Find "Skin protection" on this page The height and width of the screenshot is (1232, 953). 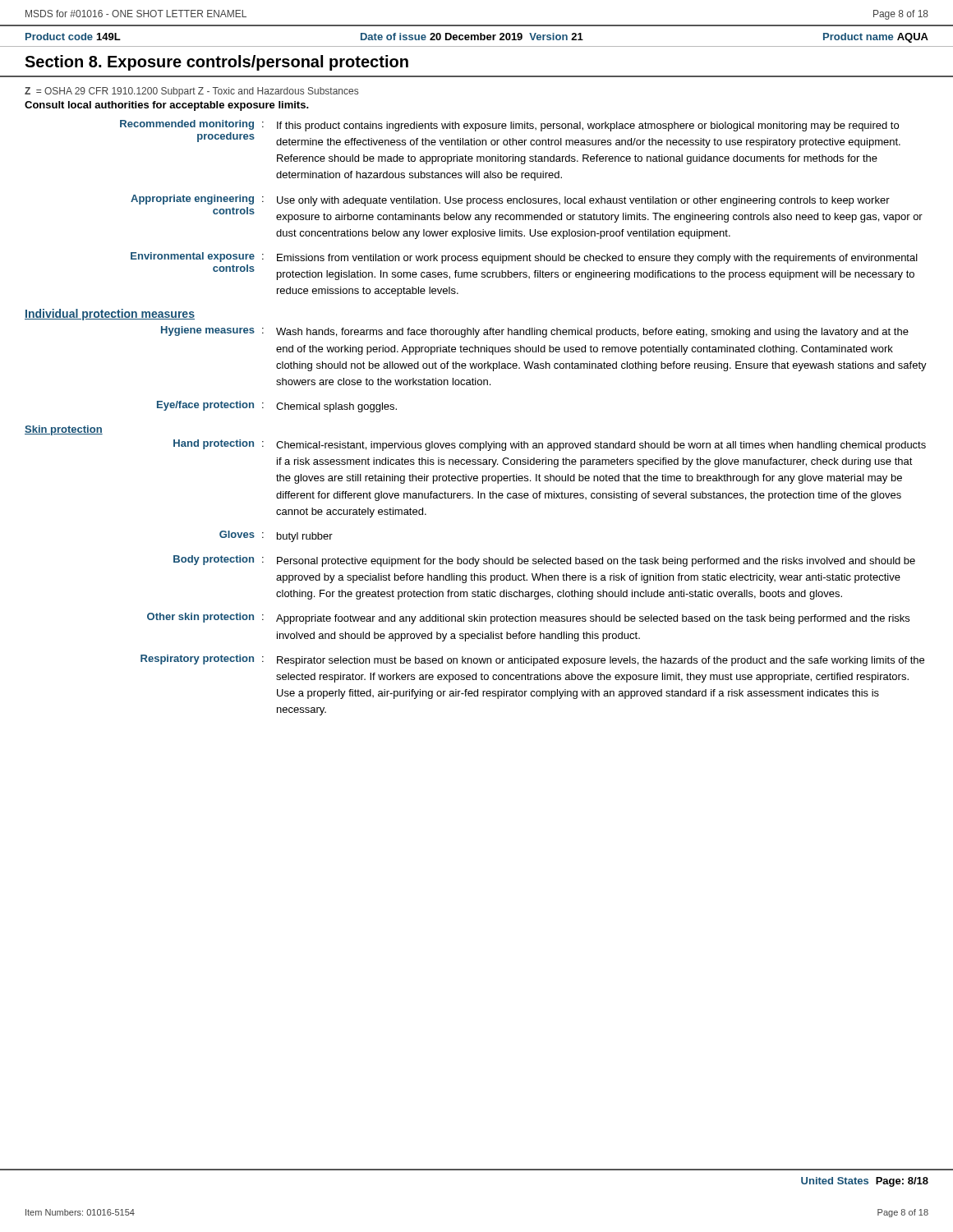click(64, 429)
